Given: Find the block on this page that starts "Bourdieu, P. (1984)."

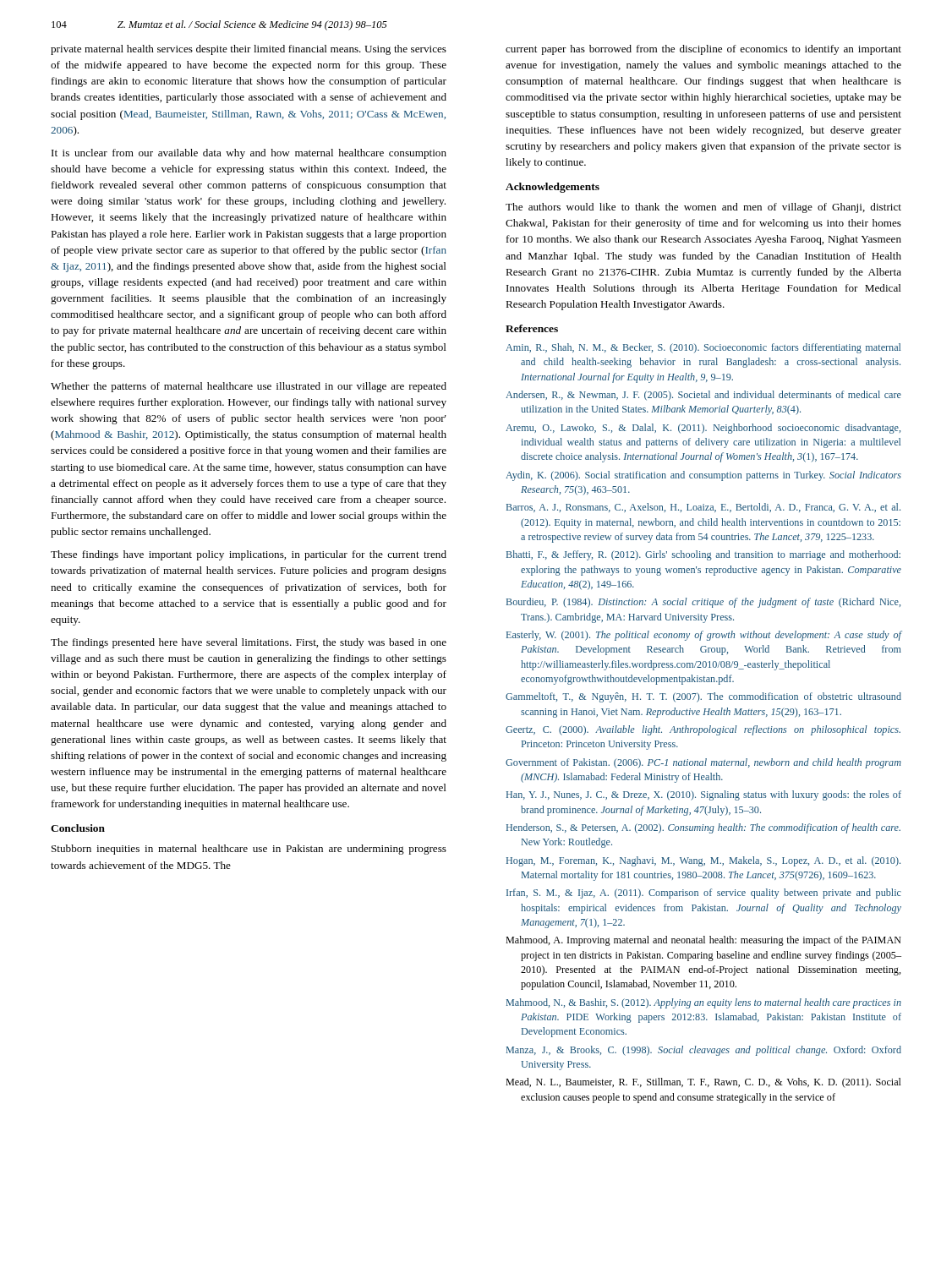Looking at the screenshot, I should point(703,609).
